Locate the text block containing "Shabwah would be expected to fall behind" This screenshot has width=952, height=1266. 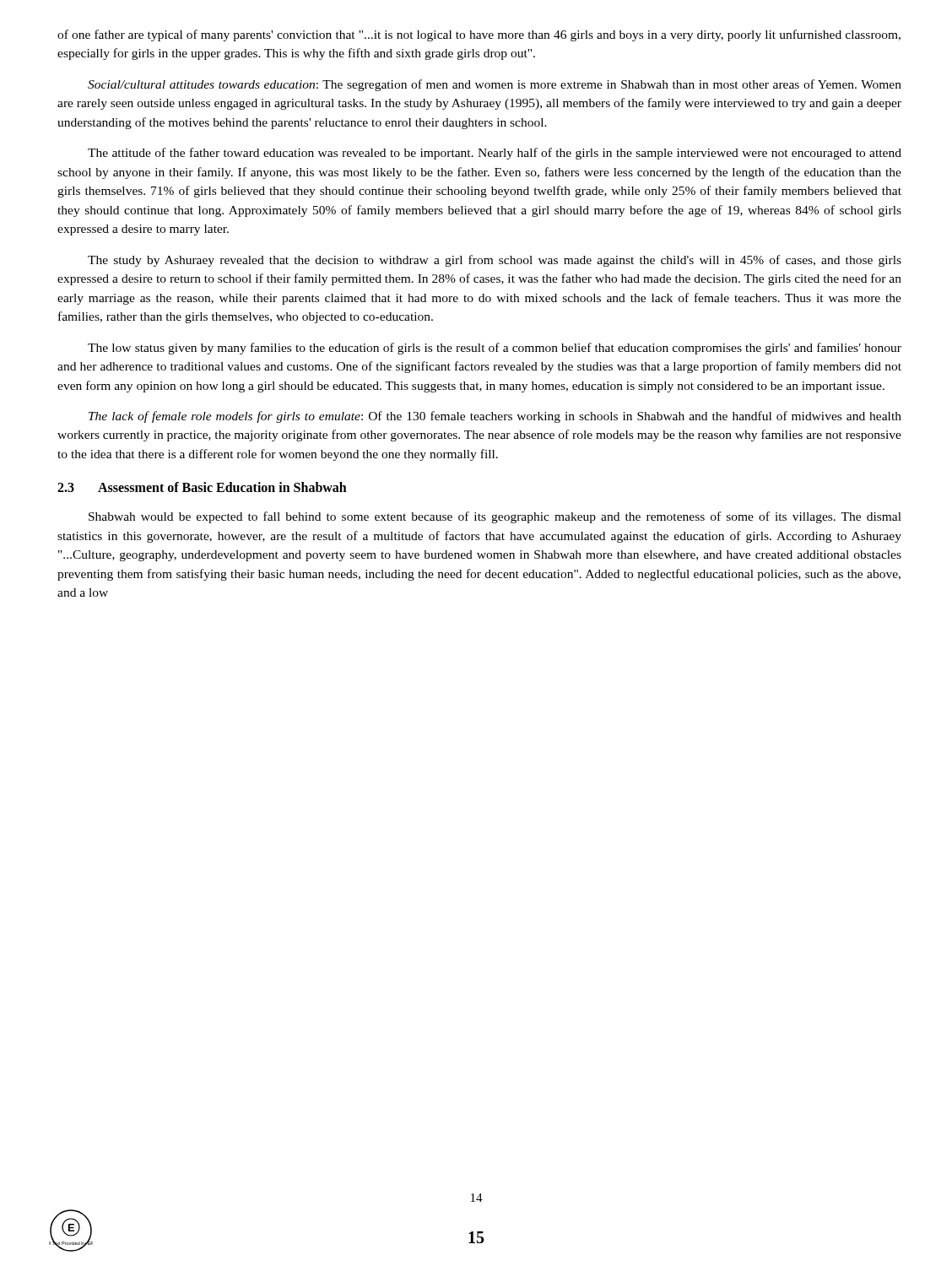point(479,555)
